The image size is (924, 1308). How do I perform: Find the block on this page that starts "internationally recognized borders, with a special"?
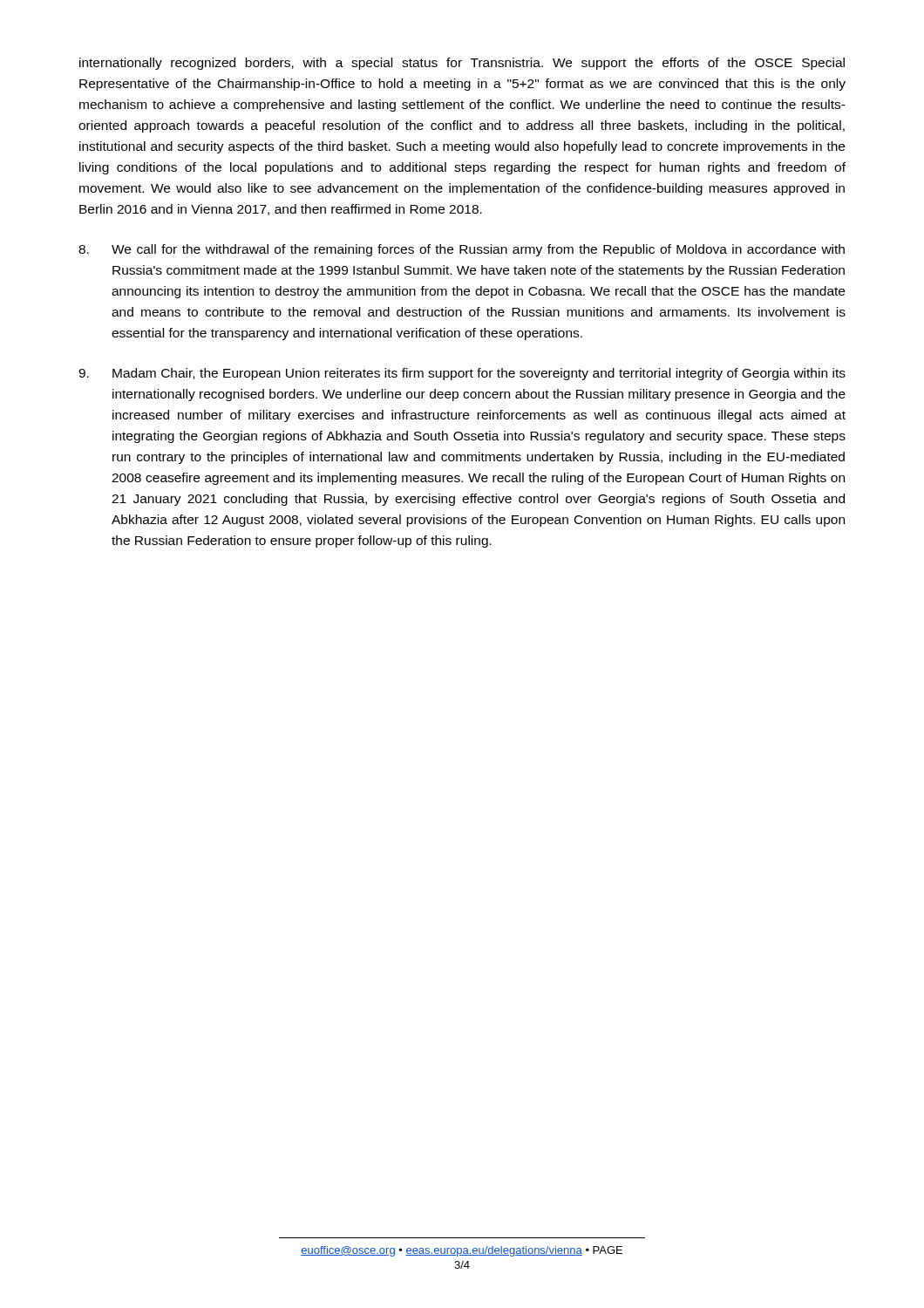click(462, 136)
